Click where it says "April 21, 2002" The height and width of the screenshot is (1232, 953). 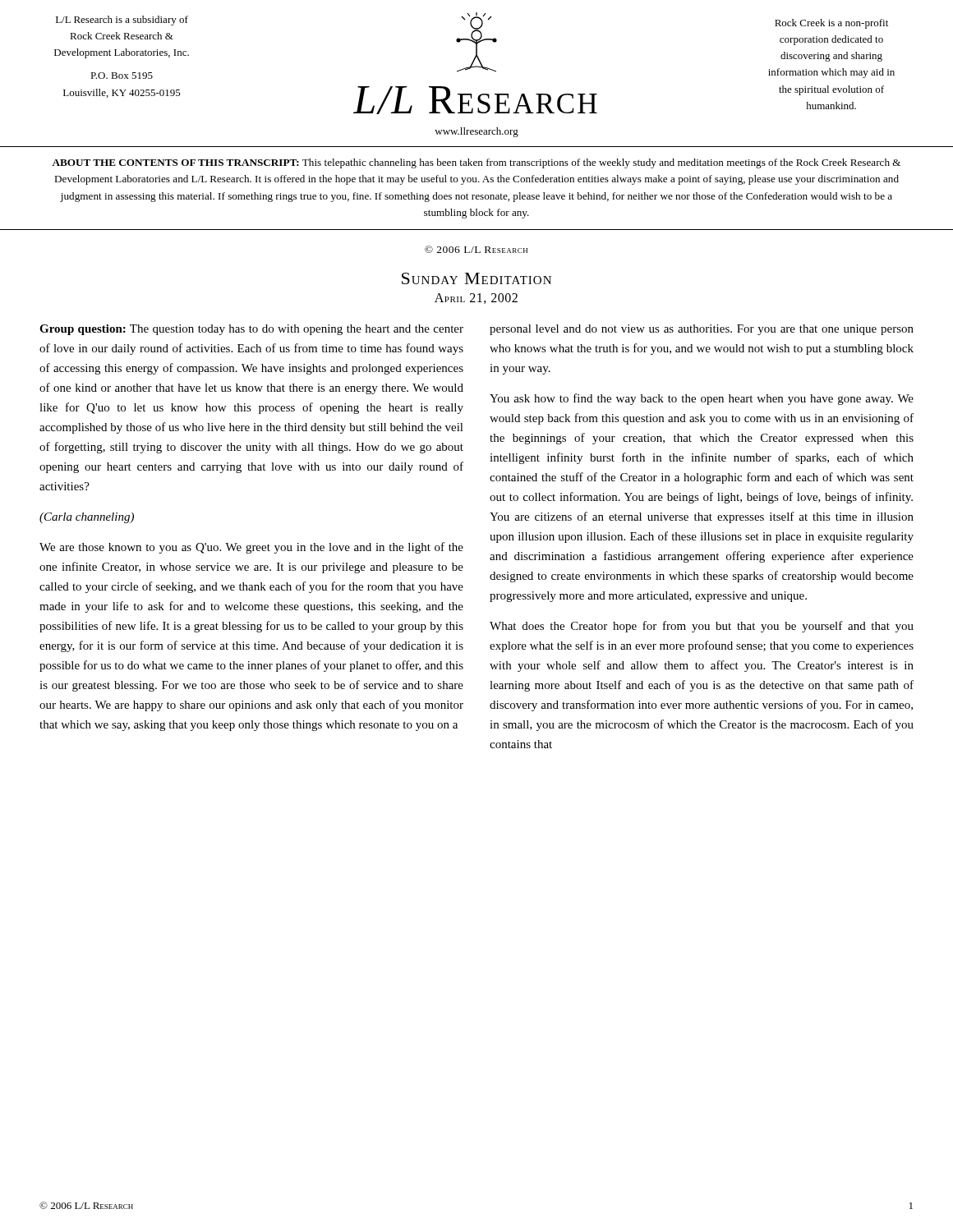476,298
